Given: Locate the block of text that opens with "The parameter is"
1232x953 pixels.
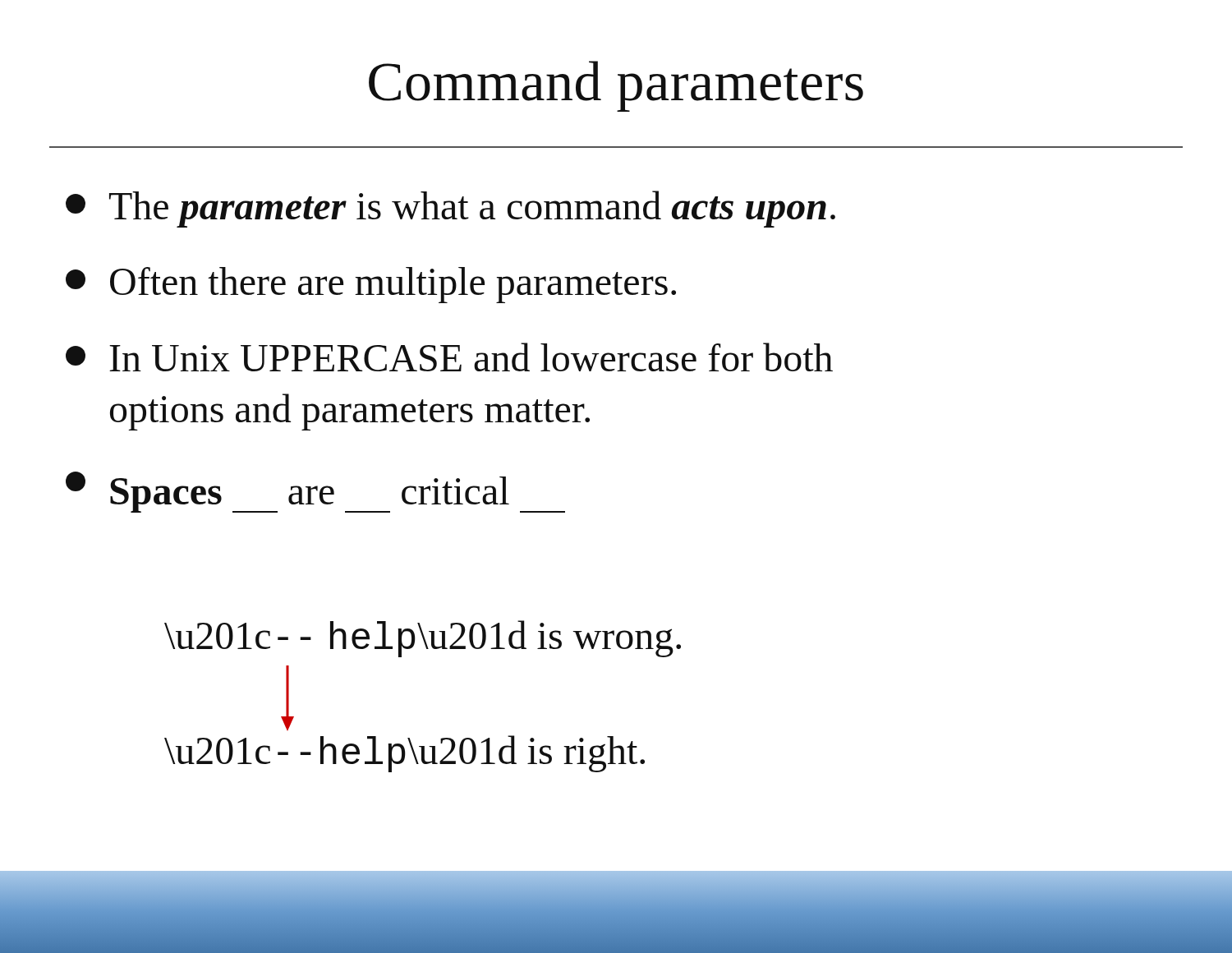Looking at the screenshot, I should (x=616, y=206).
